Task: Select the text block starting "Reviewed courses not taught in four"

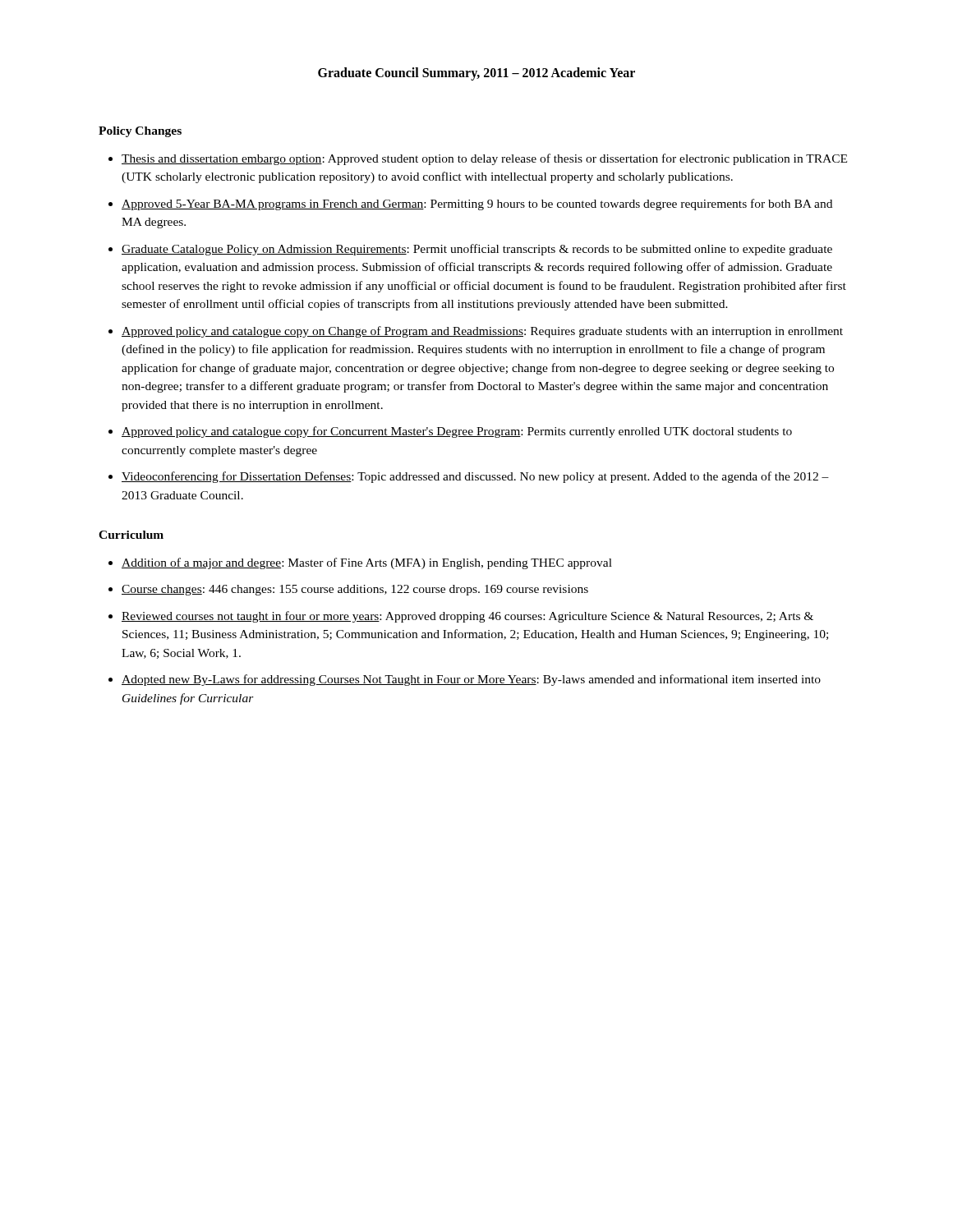Action: click(475, 634)
